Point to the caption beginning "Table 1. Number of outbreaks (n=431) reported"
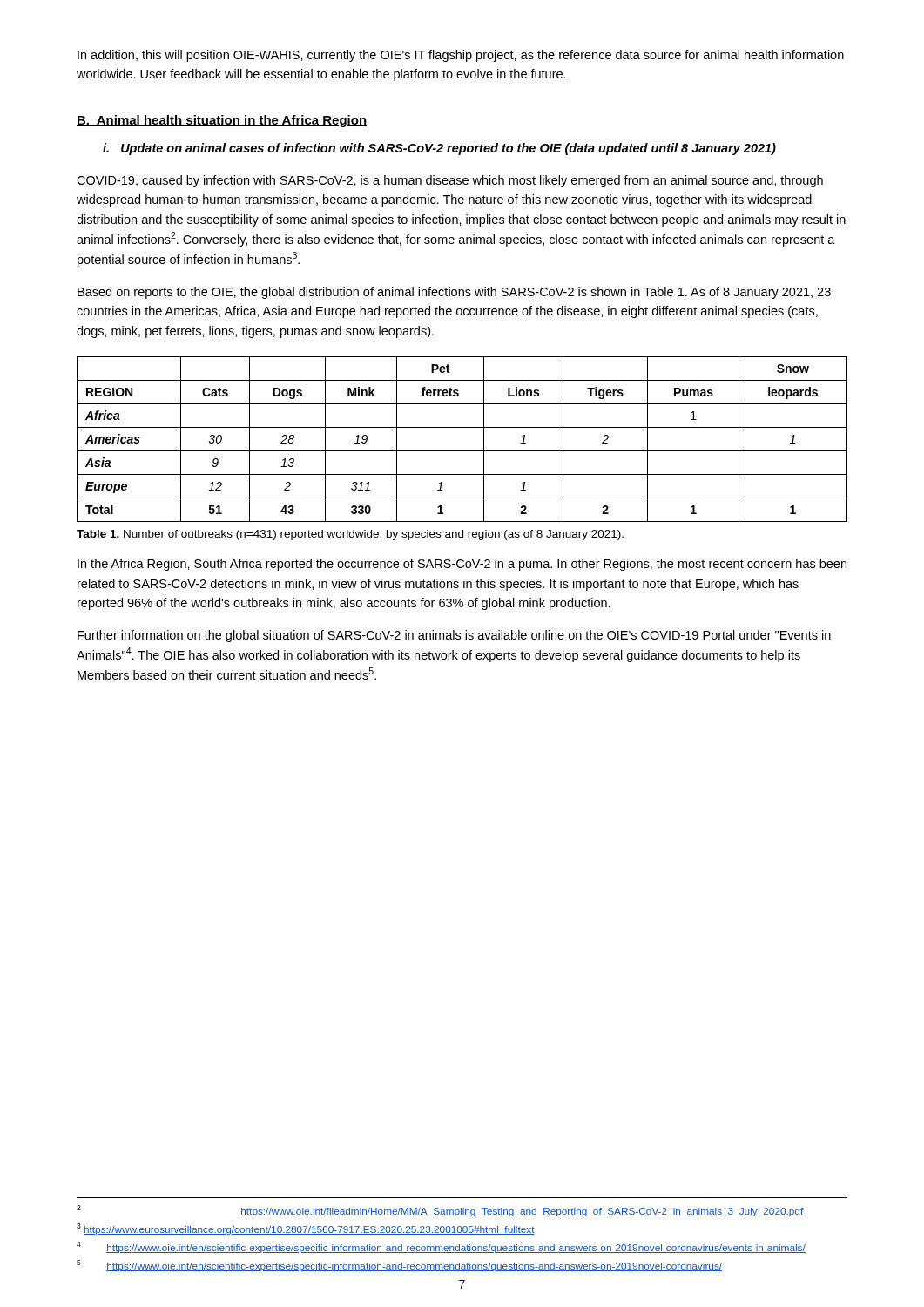The image size is (924, 1307). (351, 534)
